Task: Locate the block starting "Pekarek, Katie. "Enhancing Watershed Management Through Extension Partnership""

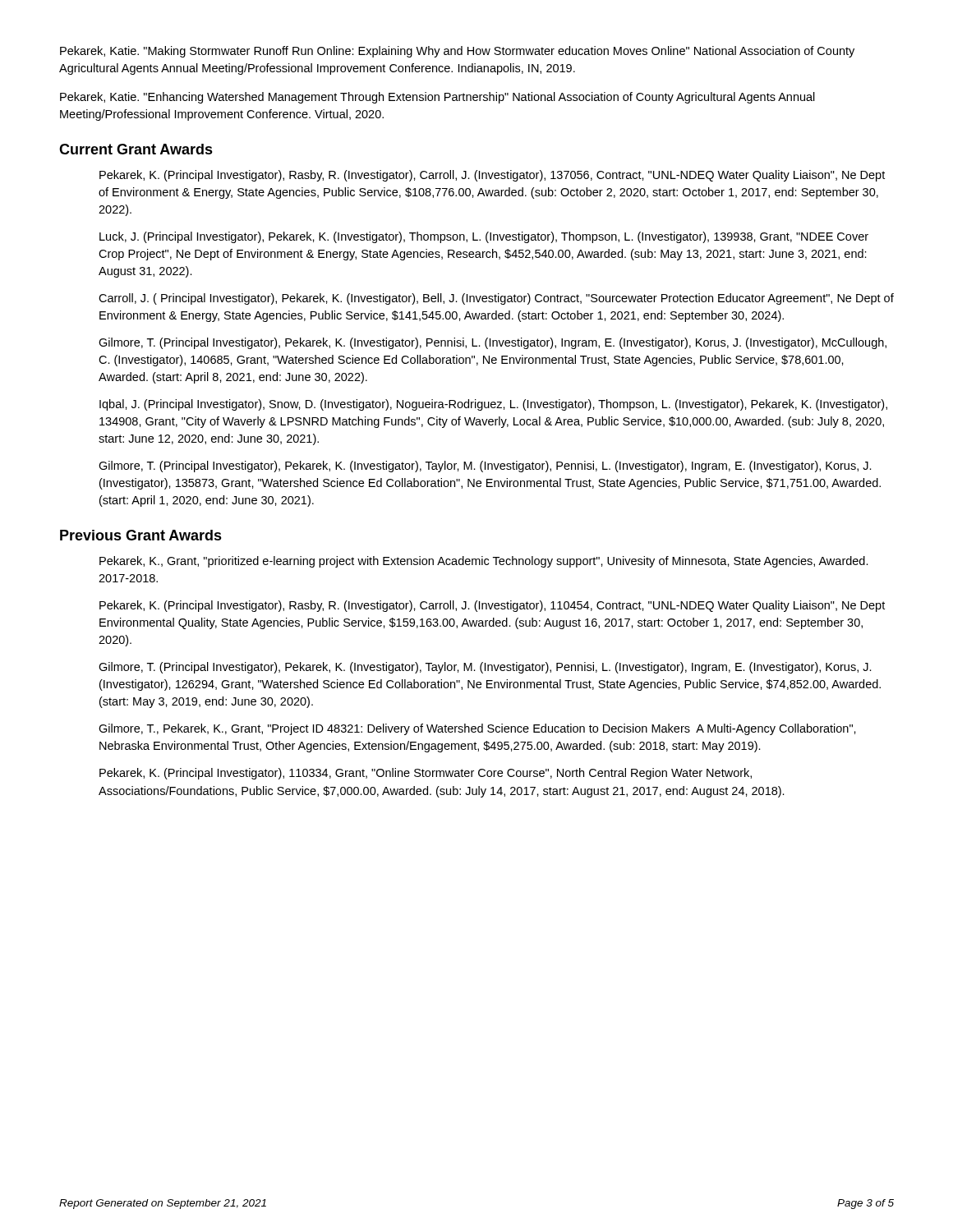Action: pos(437,106)
